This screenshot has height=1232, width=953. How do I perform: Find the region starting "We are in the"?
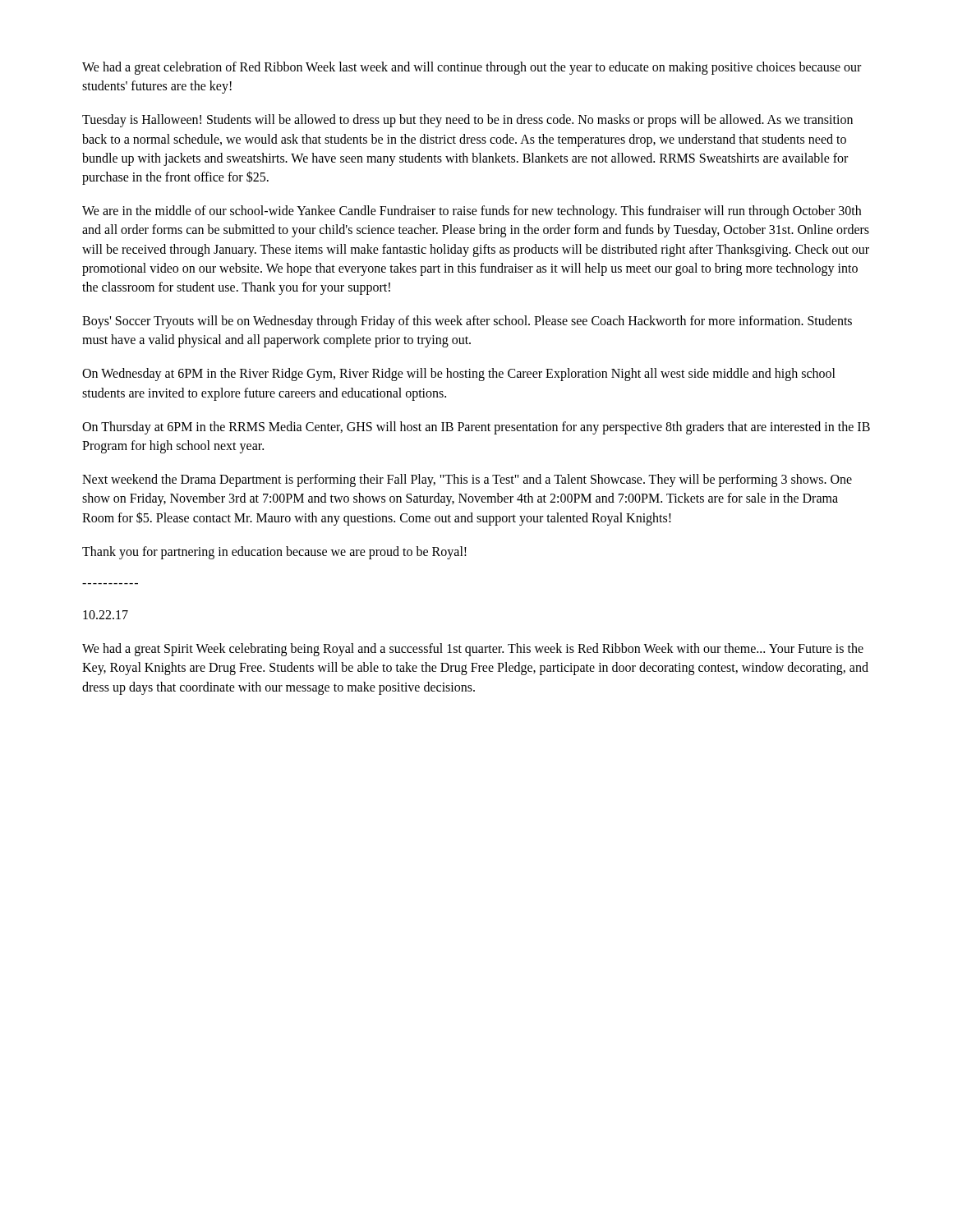click(476, 249)
